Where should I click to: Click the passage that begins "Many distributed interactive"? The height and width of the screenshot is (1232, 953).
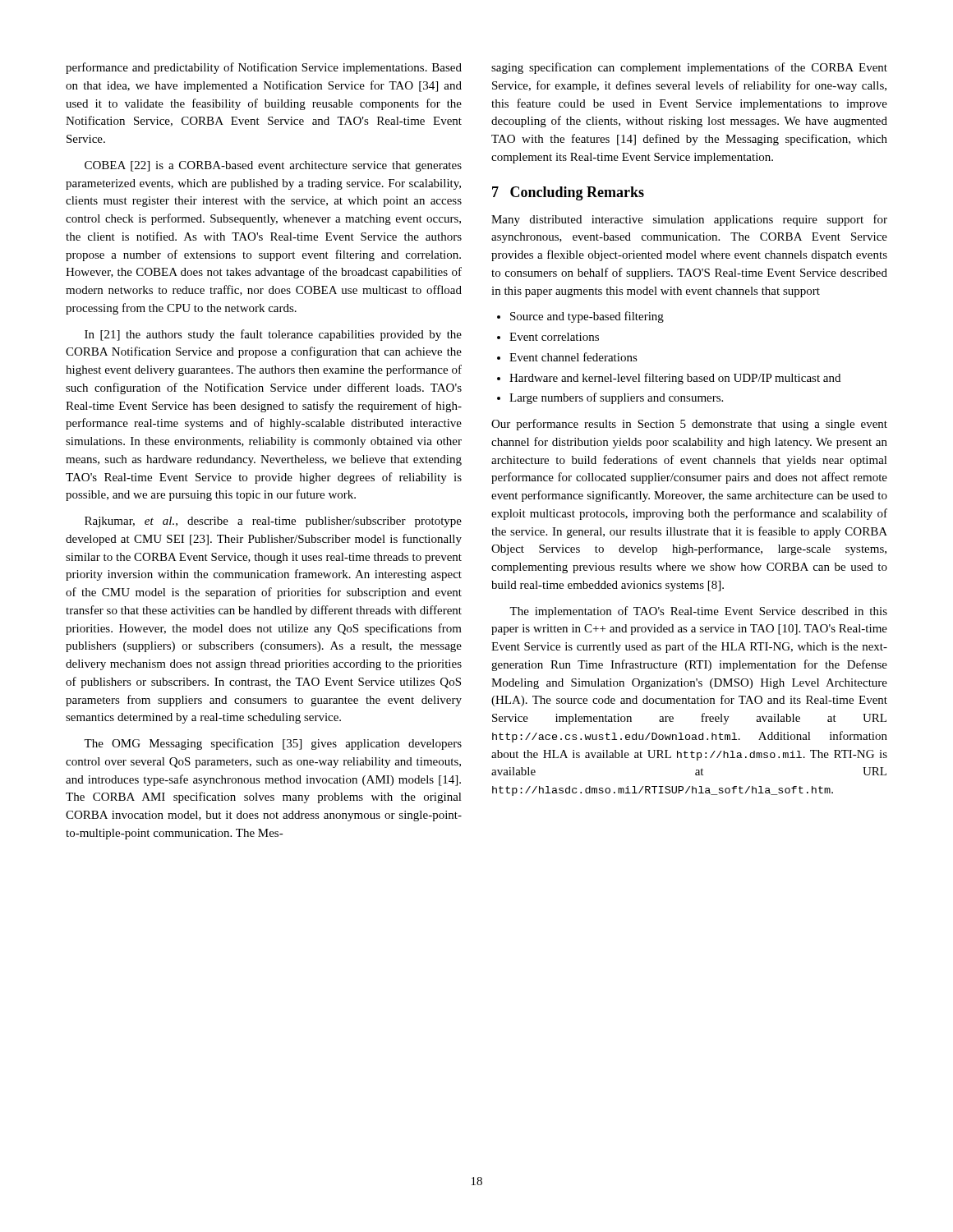tap(689, 255)
